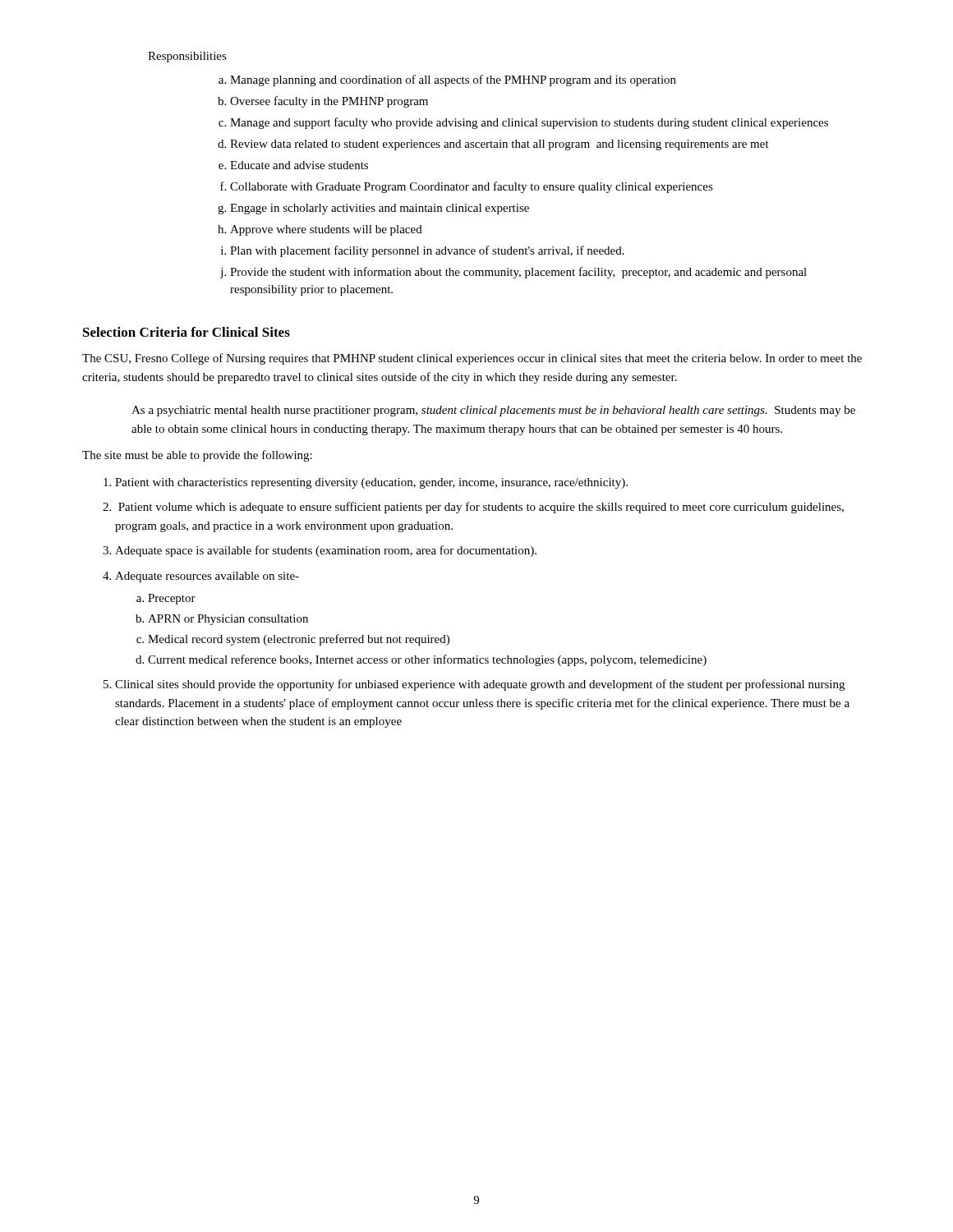Point to the passage starting "Educate and advise"
Viewport: 953px width, 1232px height.
point(299,165)
